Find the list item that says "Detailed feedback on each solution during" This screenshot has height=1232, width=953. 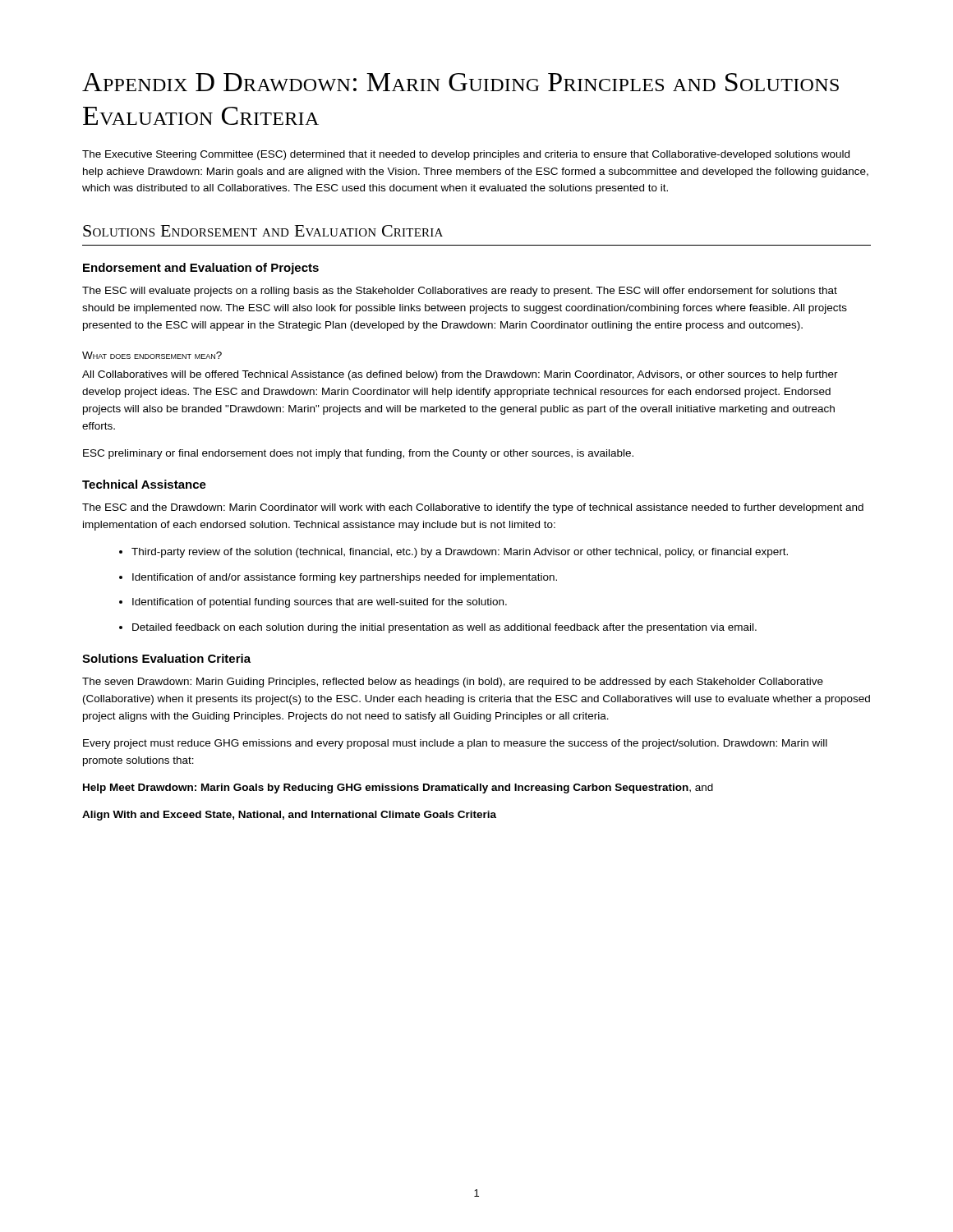point(444,627)
